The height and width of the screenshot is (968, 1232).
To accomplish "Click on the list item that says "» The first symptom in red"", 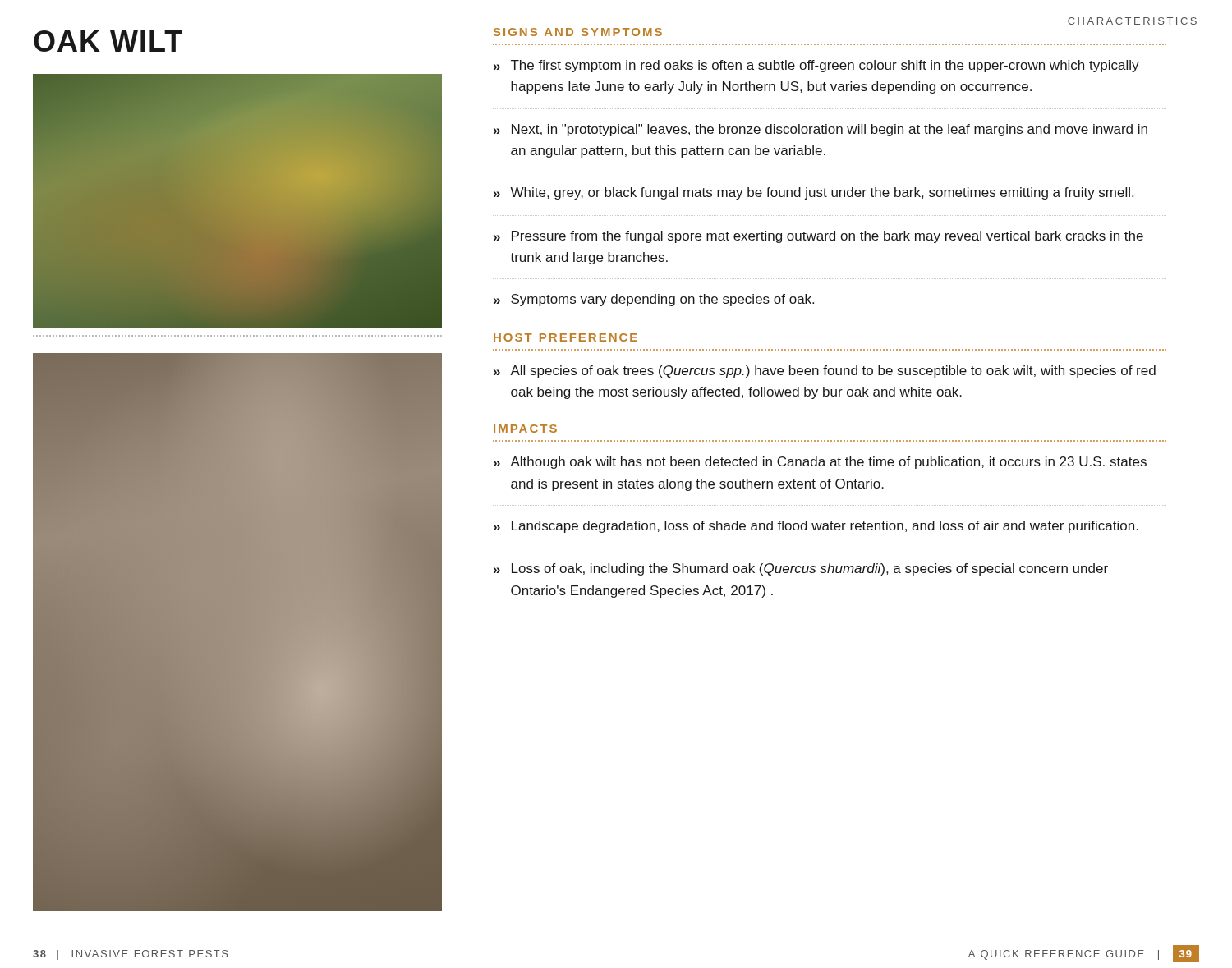I will (830, 77).
